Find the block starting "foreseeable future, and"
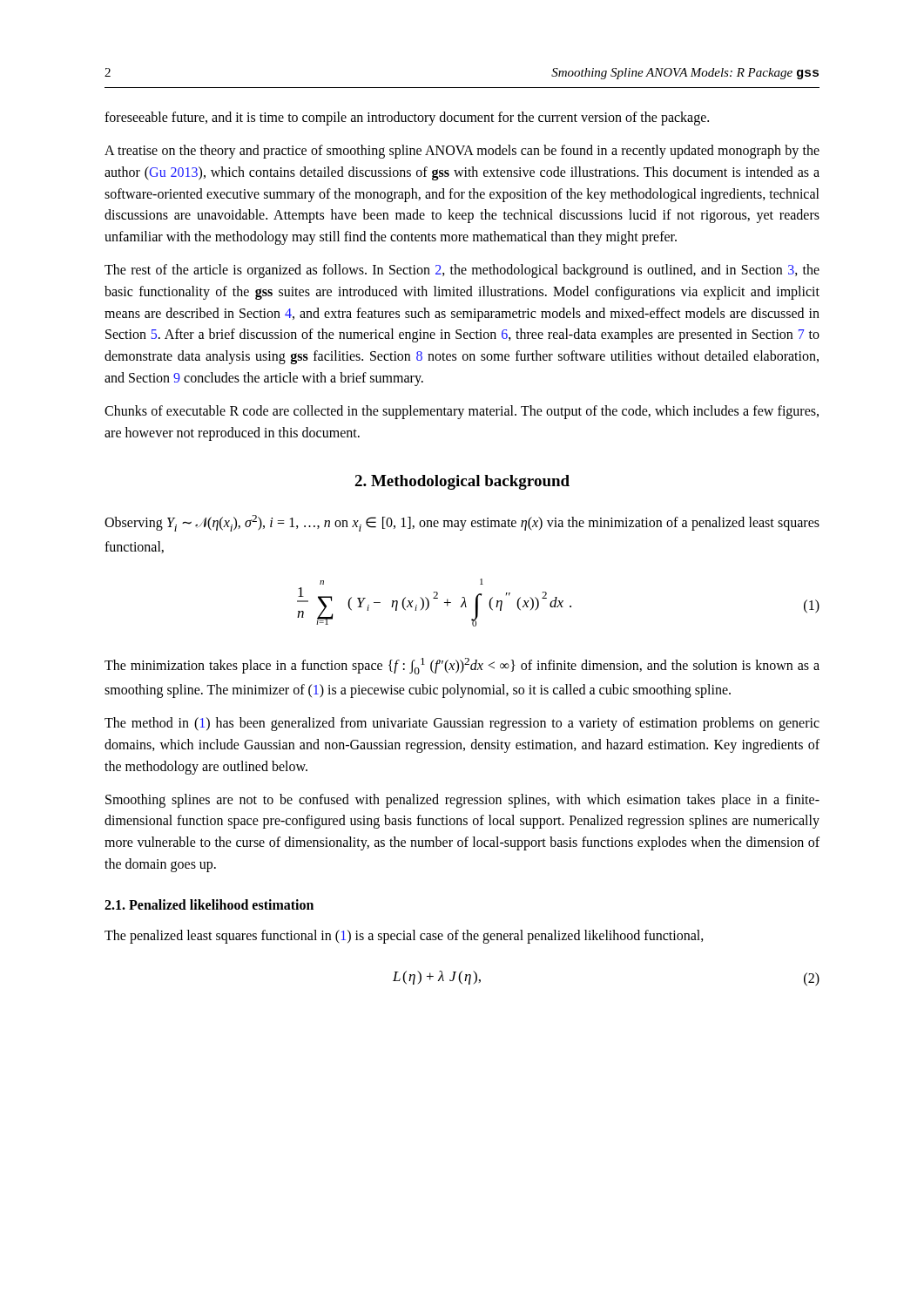 pos(462,118)
